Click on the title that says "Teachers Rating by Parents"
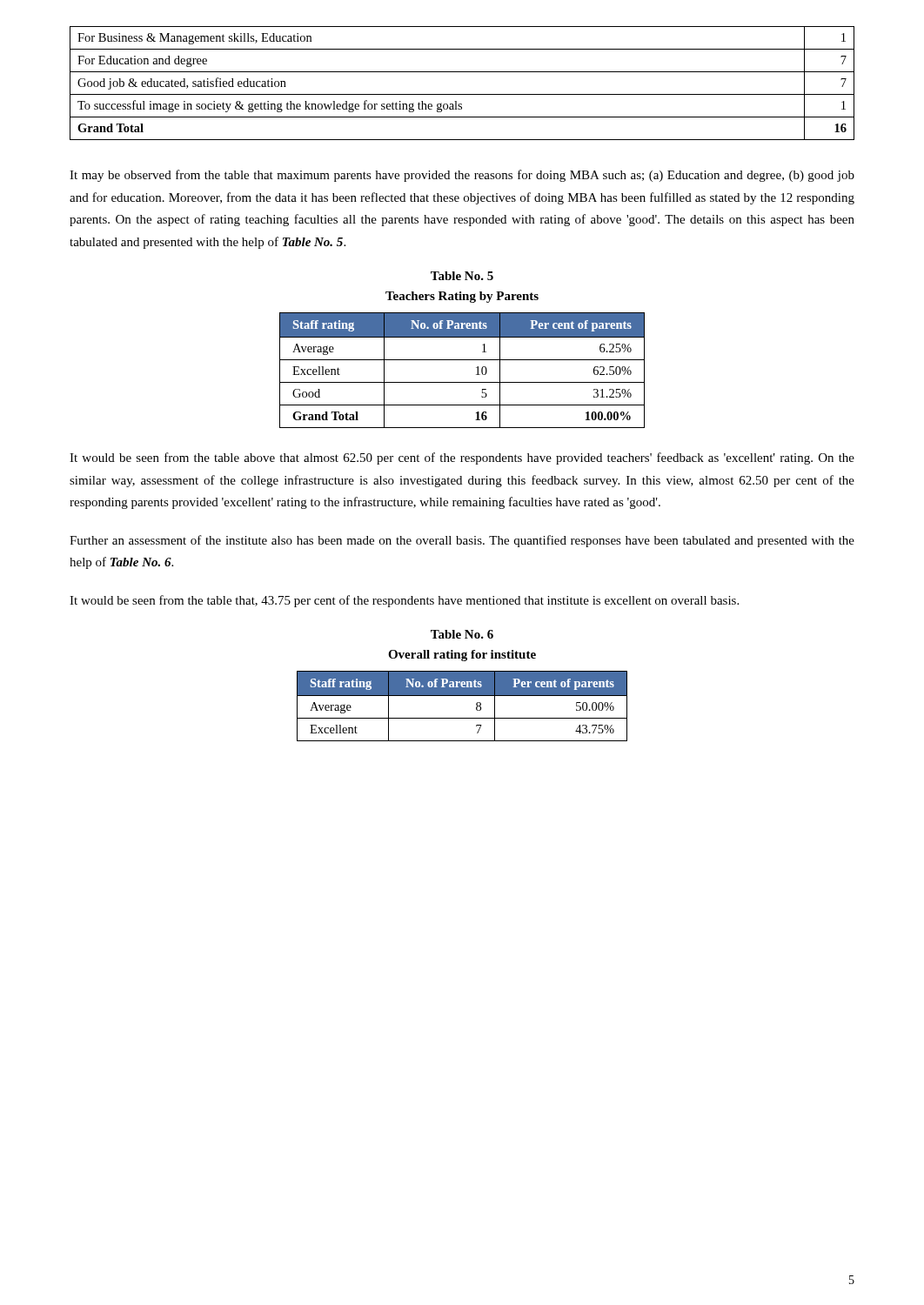 462,296
